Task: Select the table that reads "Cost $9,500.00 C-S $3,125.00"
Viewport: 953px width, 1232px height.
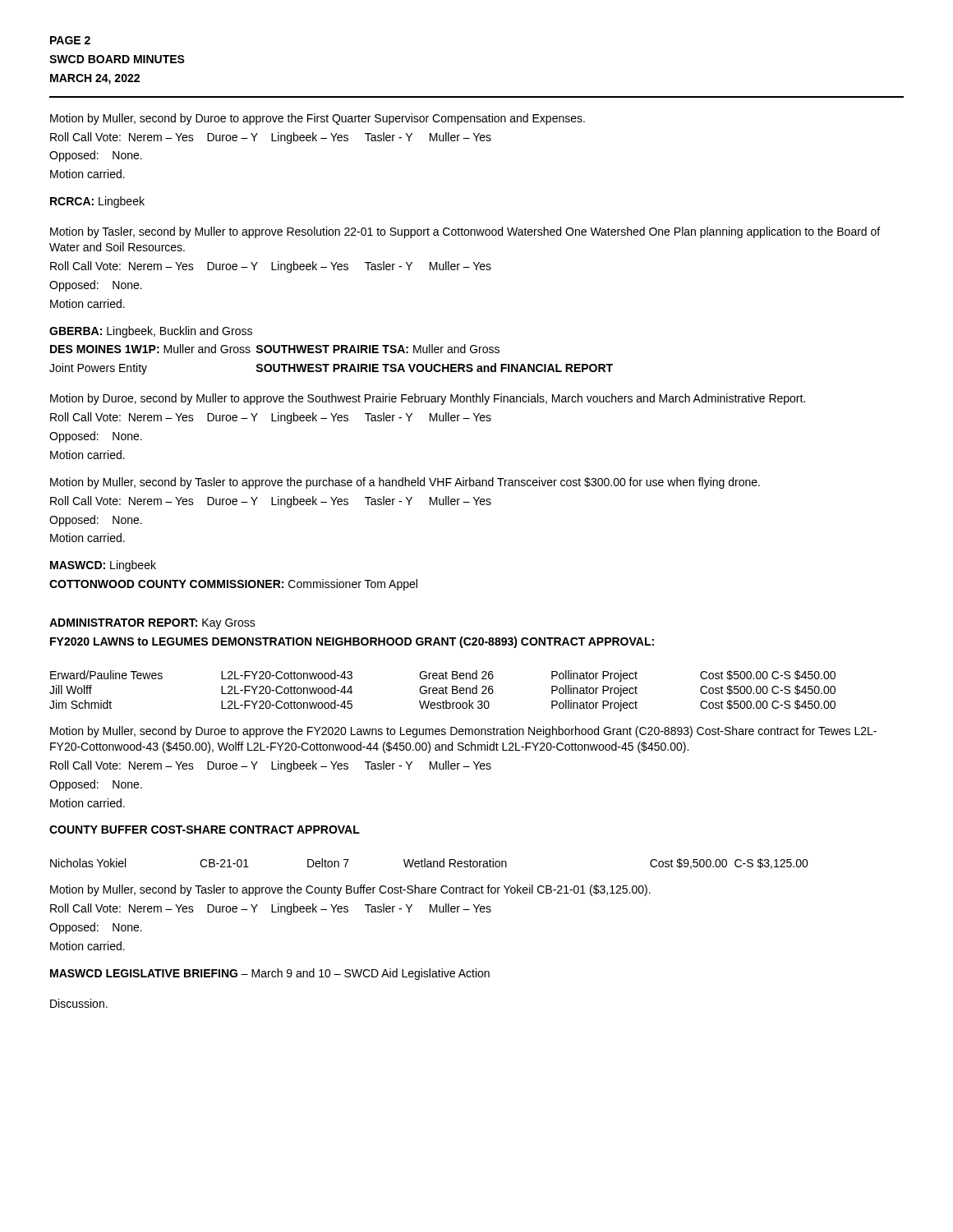Action: (476, 864)
